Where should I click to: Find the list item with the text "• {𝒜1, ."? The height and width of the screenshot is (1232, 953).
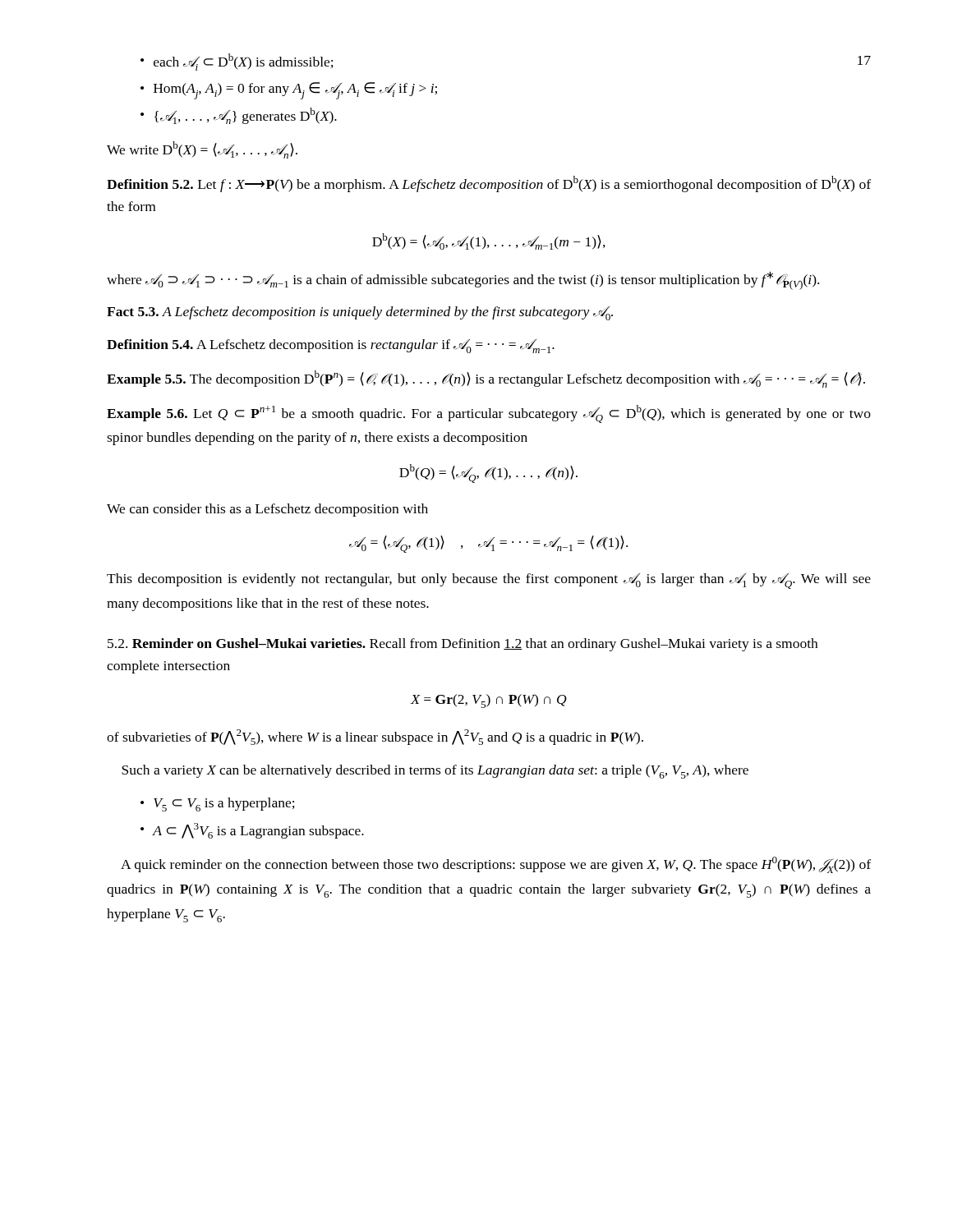238,116
